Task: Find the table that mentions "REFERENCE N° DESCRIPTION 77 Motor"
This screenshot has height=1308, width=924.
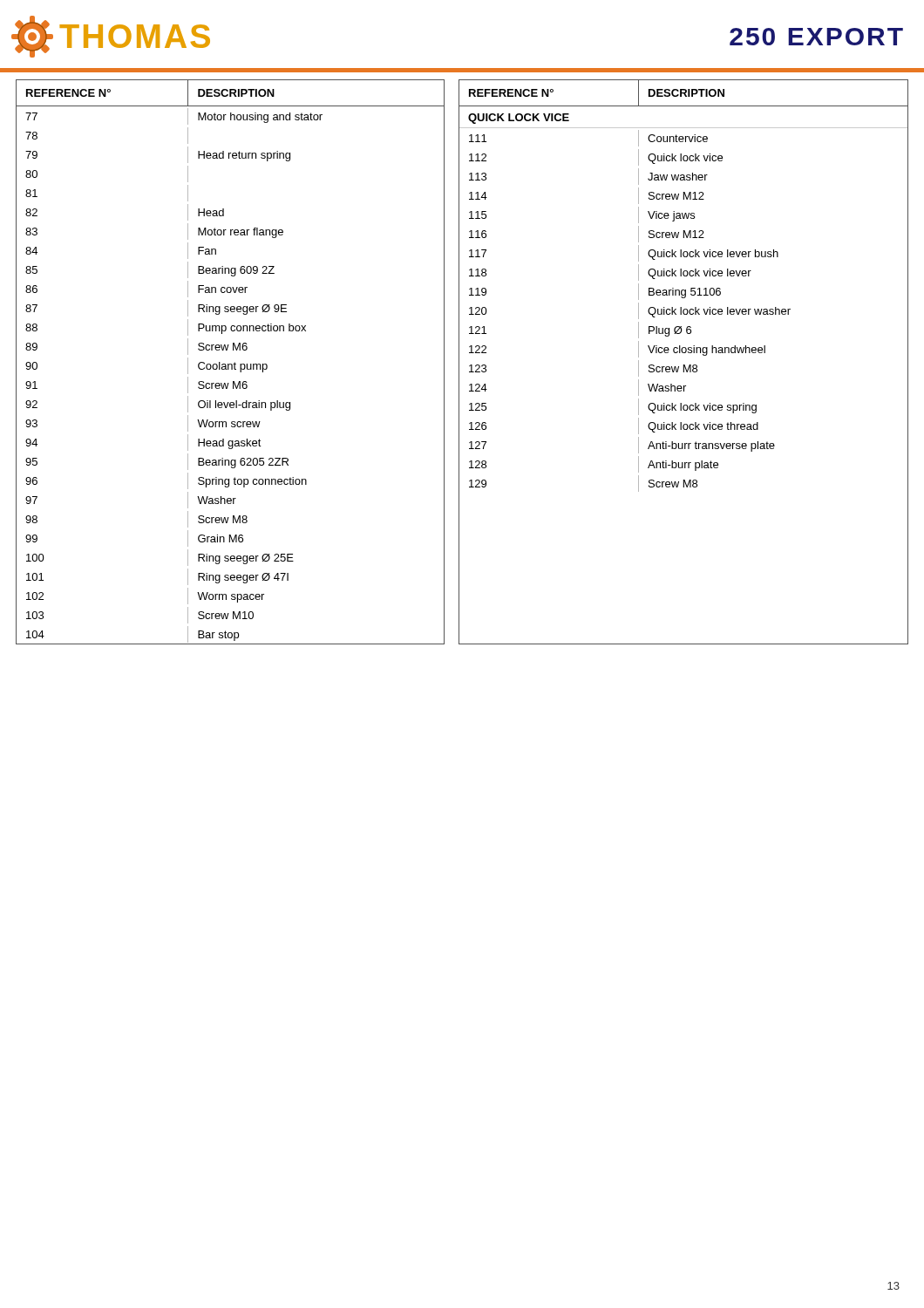Action: point(230,362)
